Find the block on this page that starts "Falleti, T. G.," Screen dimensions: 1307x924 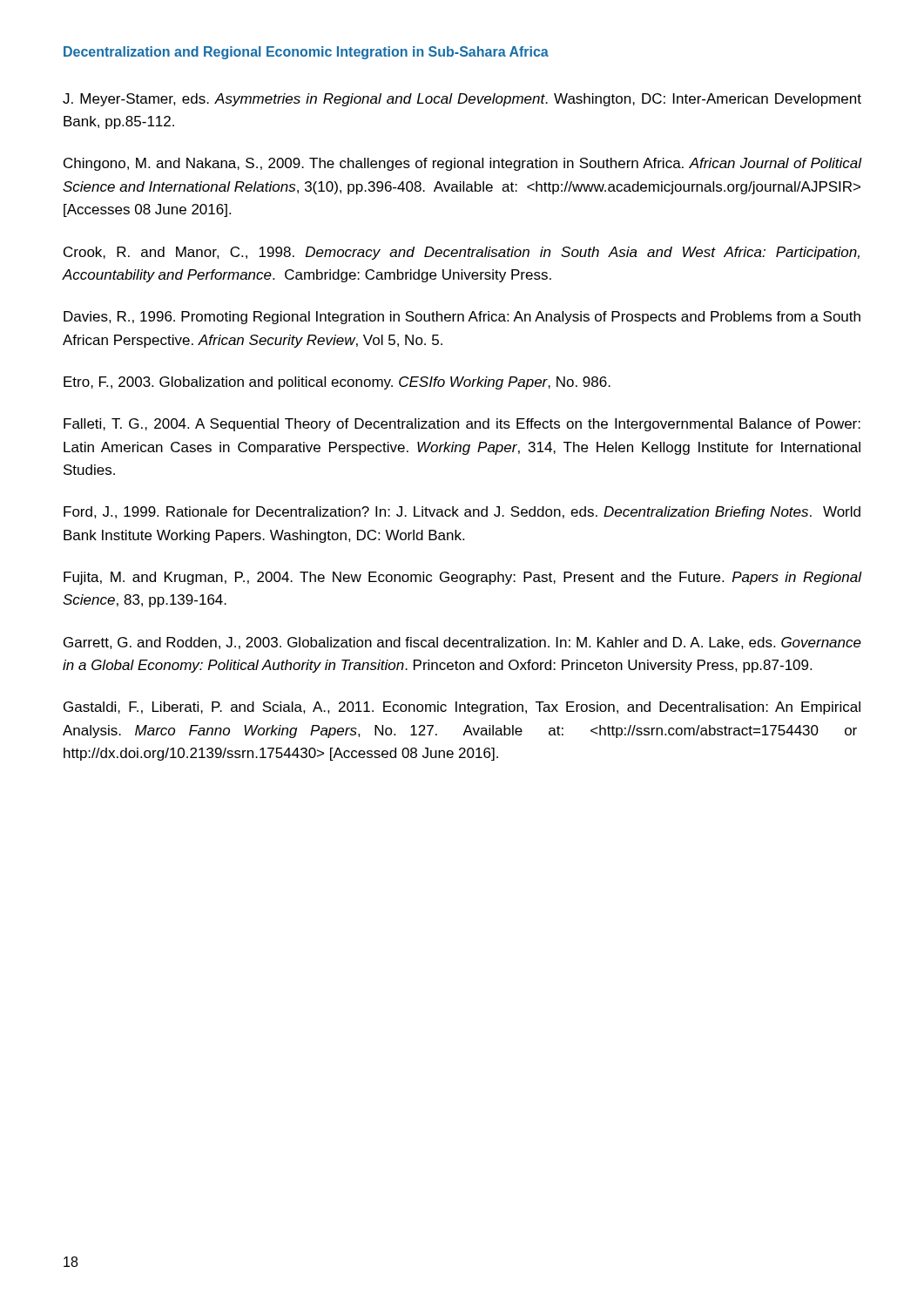462,447
